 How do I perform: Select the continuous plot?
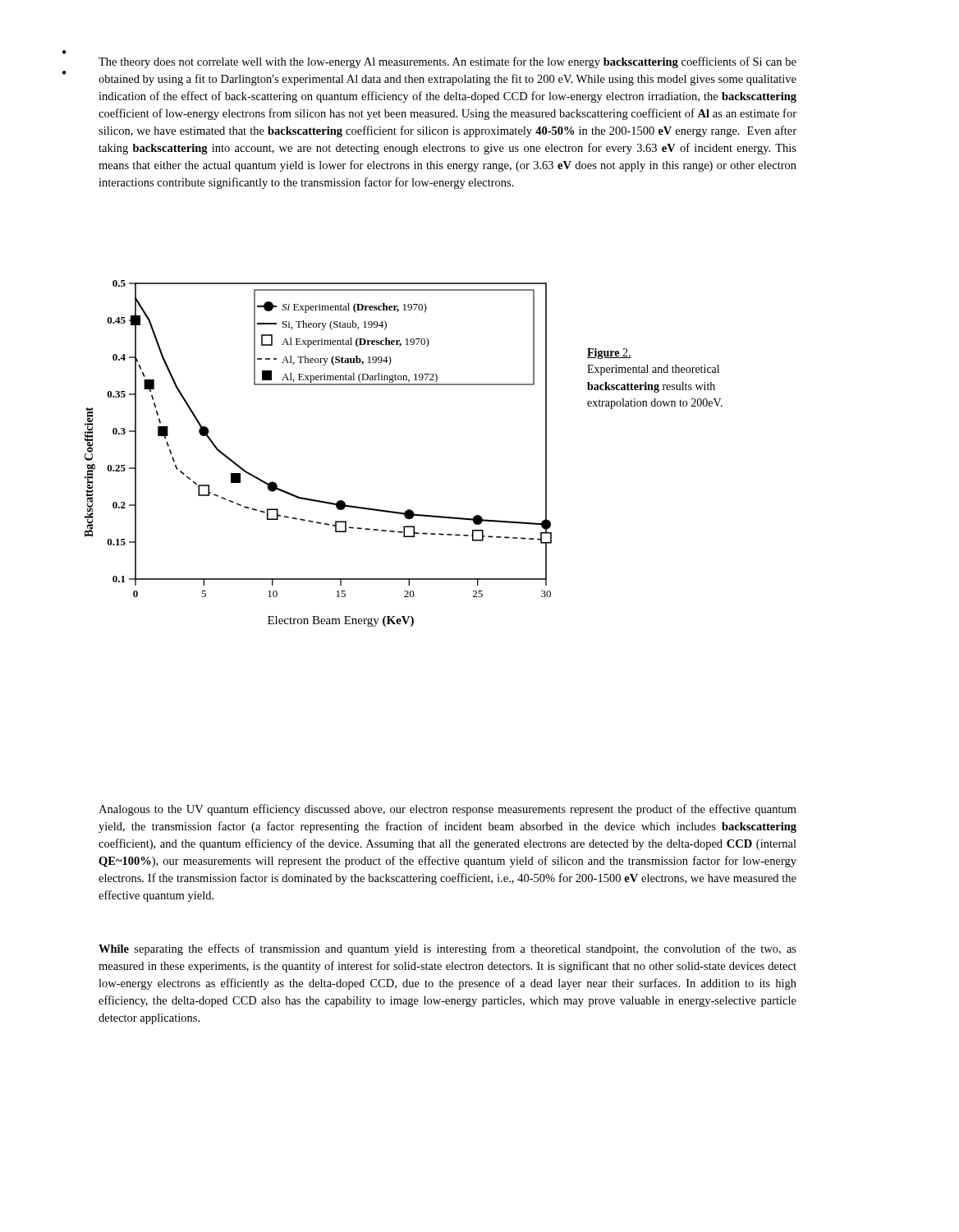(x=333, y=448)
